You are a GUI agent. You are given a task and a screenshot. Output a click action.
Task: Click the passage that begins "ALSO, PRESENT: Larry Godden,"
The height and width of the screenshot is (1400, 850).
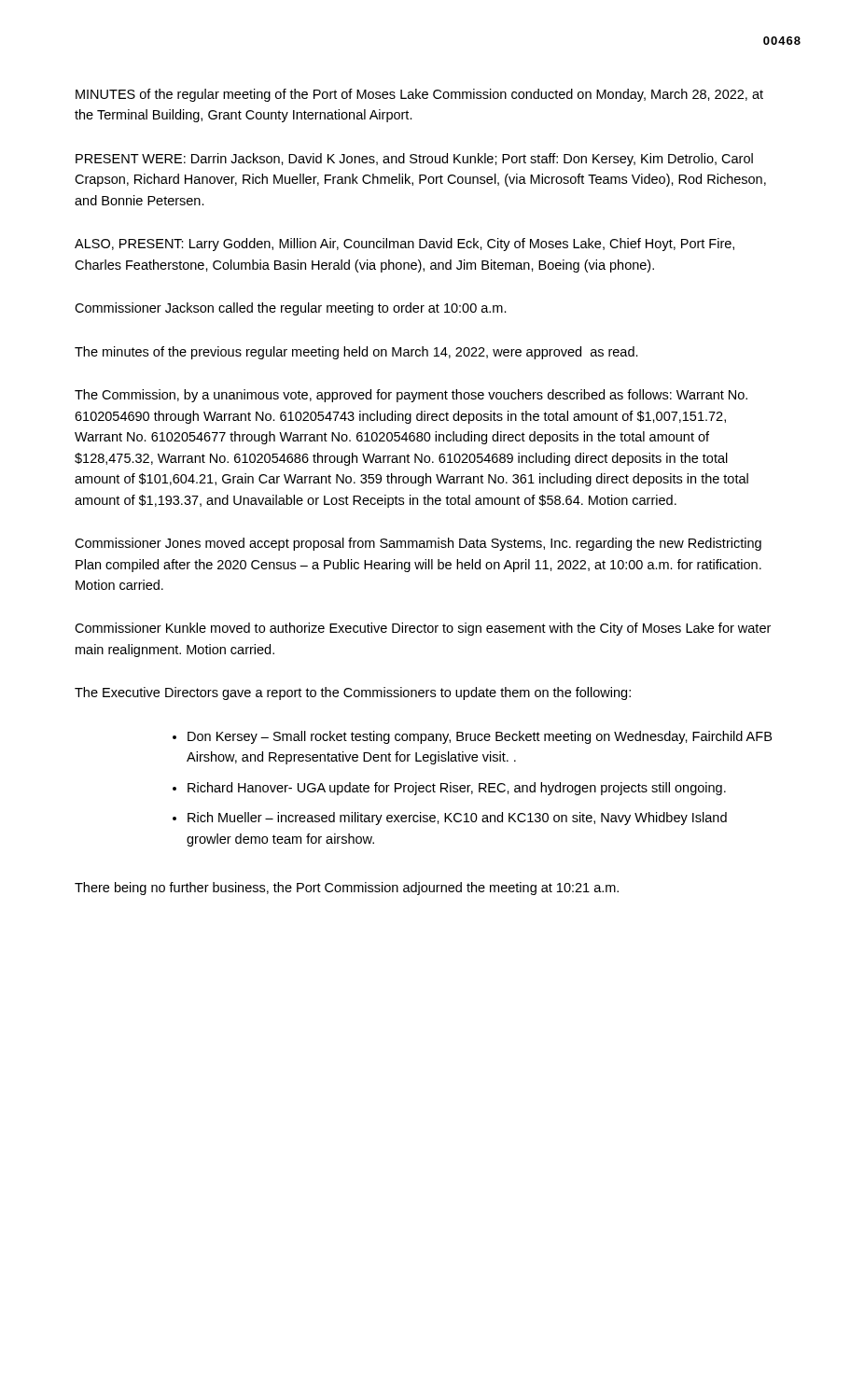[x=405, y=254]
